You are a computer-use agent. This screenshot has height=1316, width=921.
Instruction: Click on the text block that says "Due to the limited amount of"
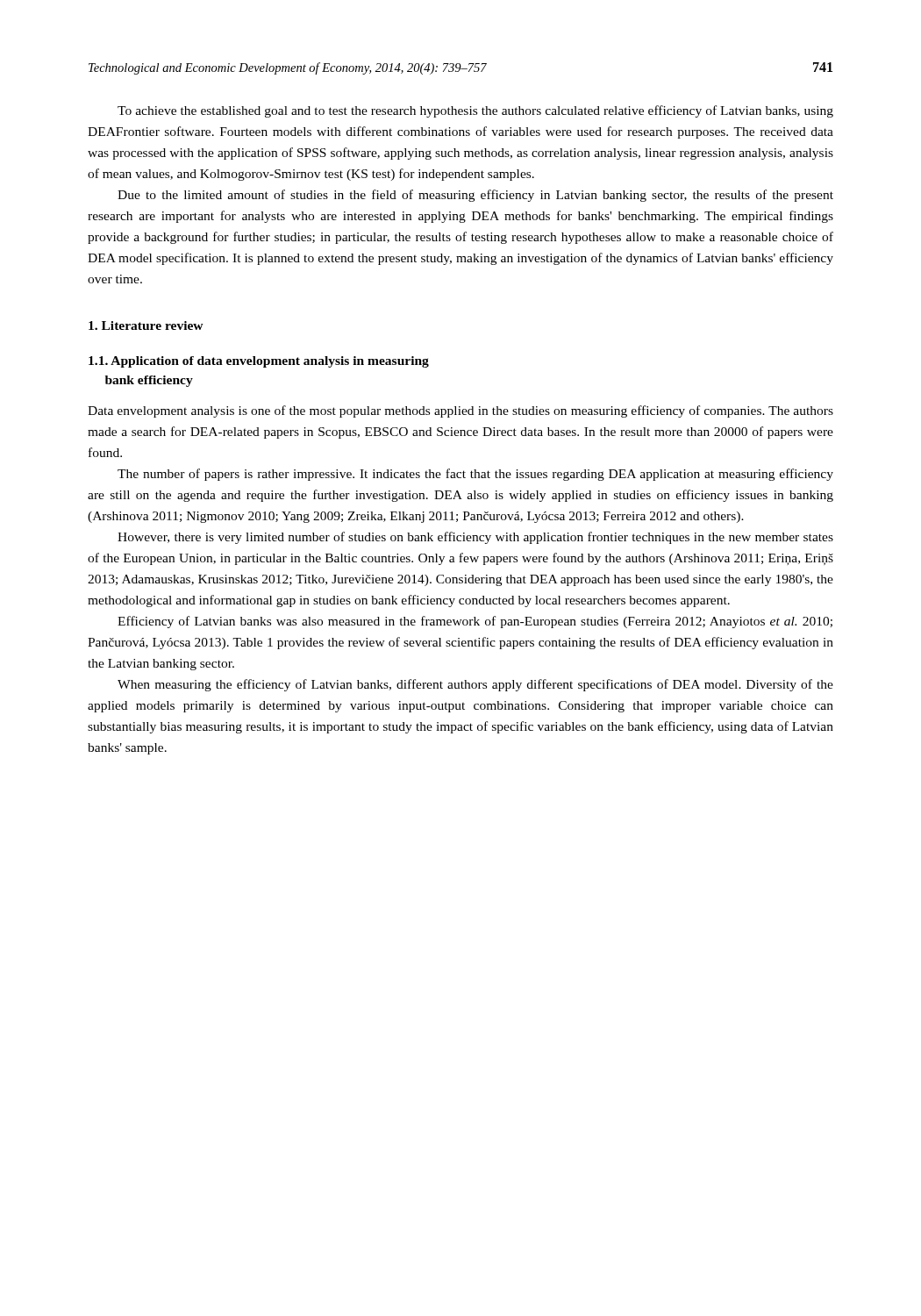460,237
